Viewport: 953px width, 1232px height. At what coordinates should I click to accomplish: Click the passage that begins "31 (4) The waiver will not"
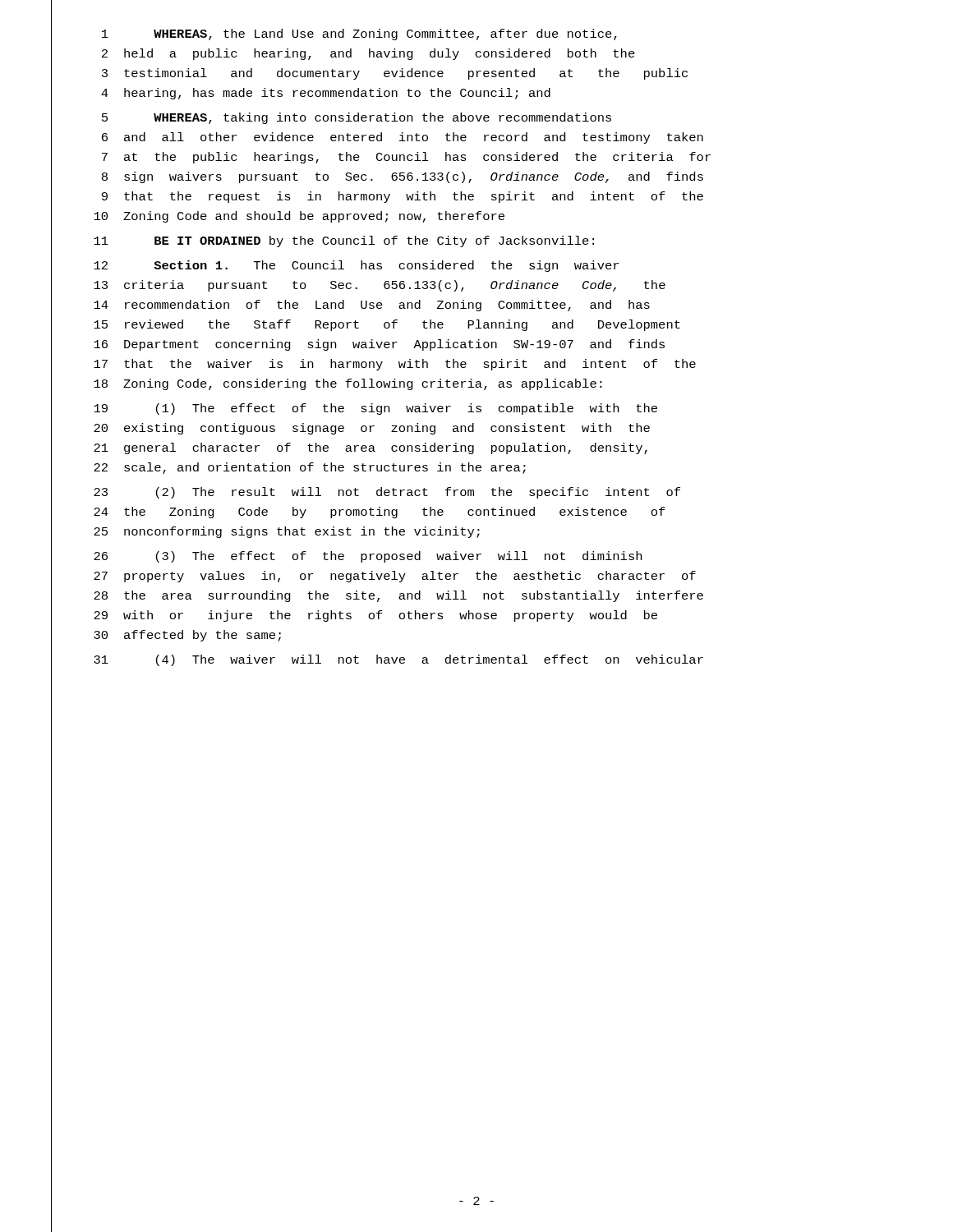coord(485,661)
